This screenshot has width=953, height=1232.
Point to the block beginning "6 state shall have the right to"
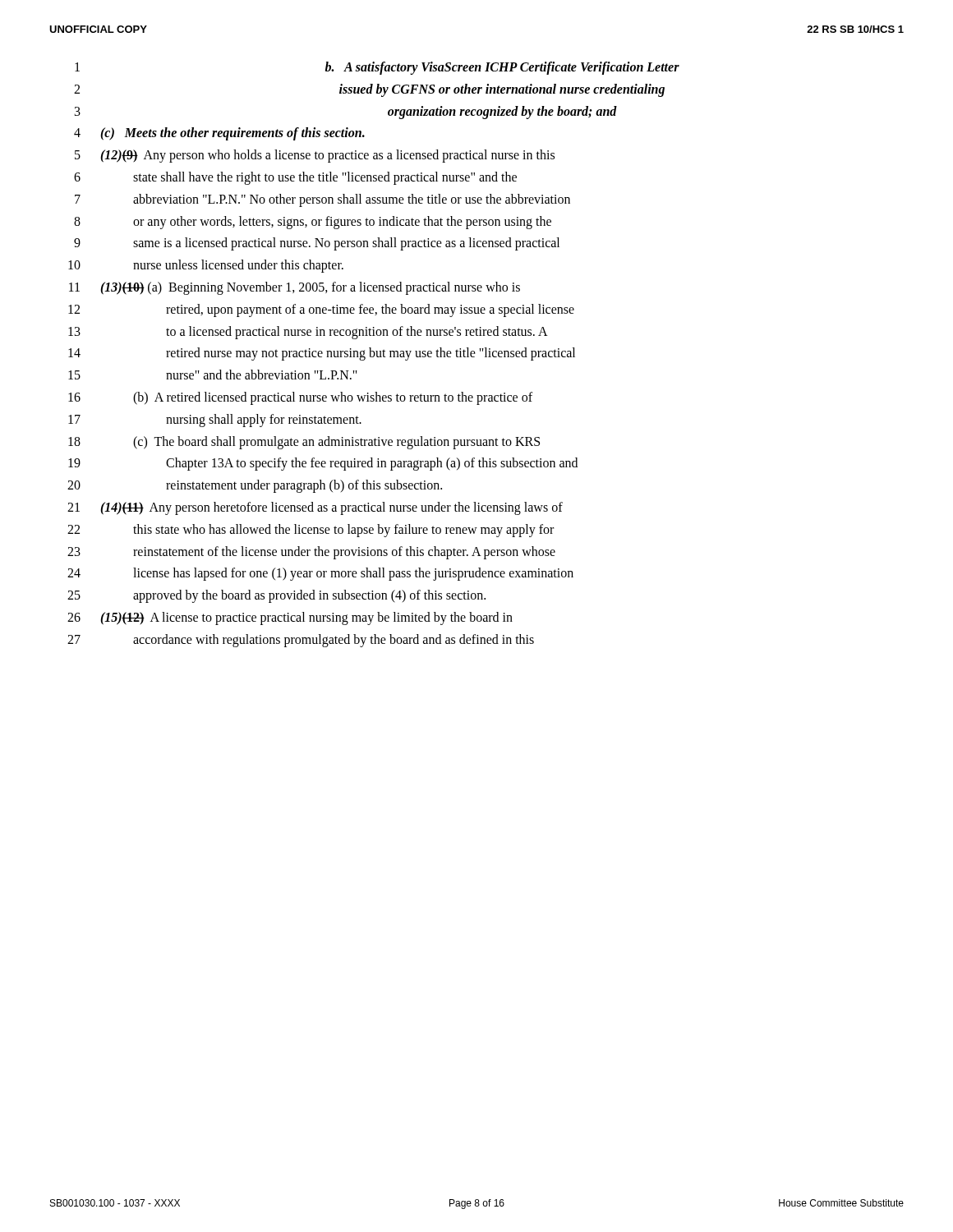476,178
